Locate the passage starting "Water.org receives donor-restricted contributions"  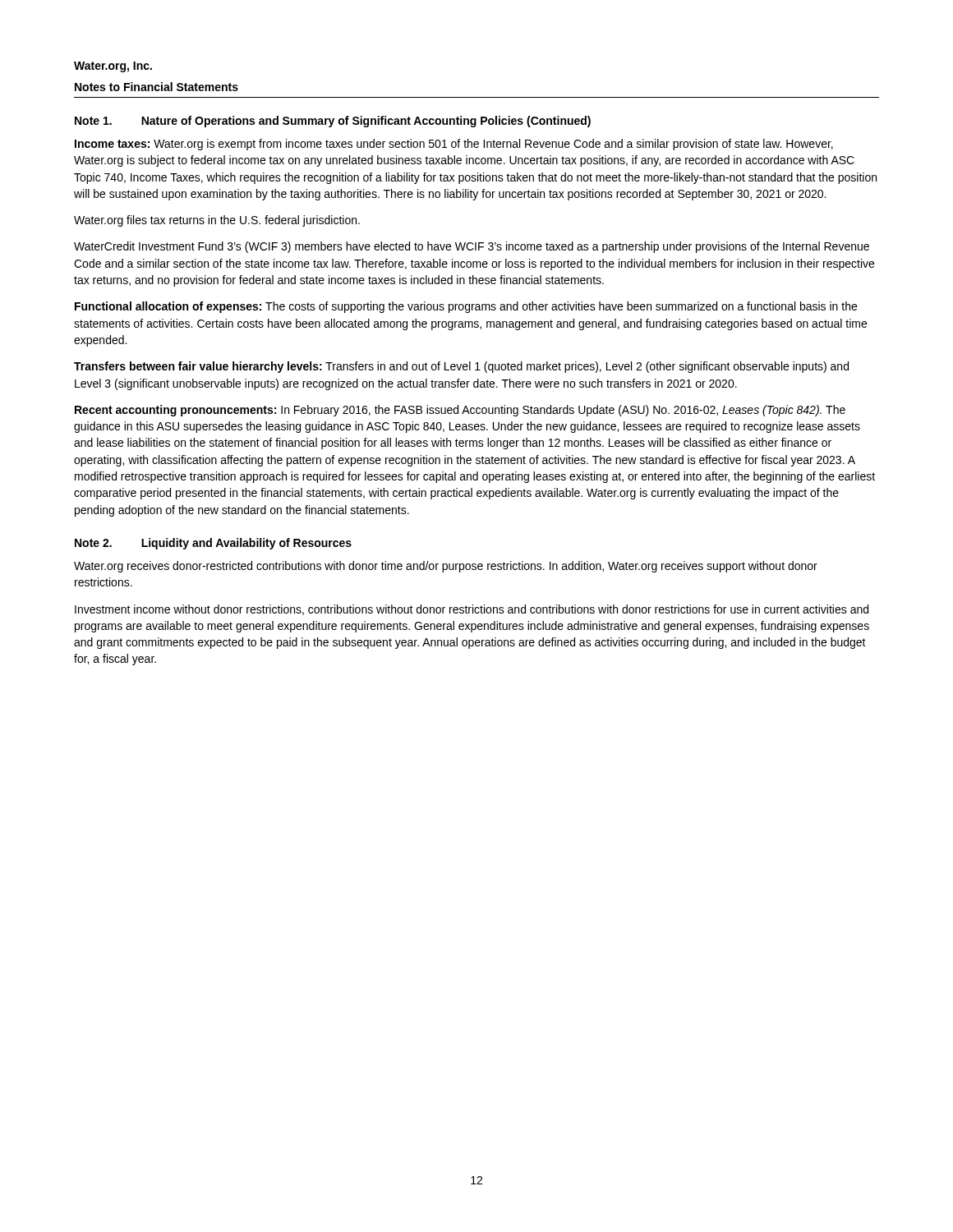click(446, 574)
